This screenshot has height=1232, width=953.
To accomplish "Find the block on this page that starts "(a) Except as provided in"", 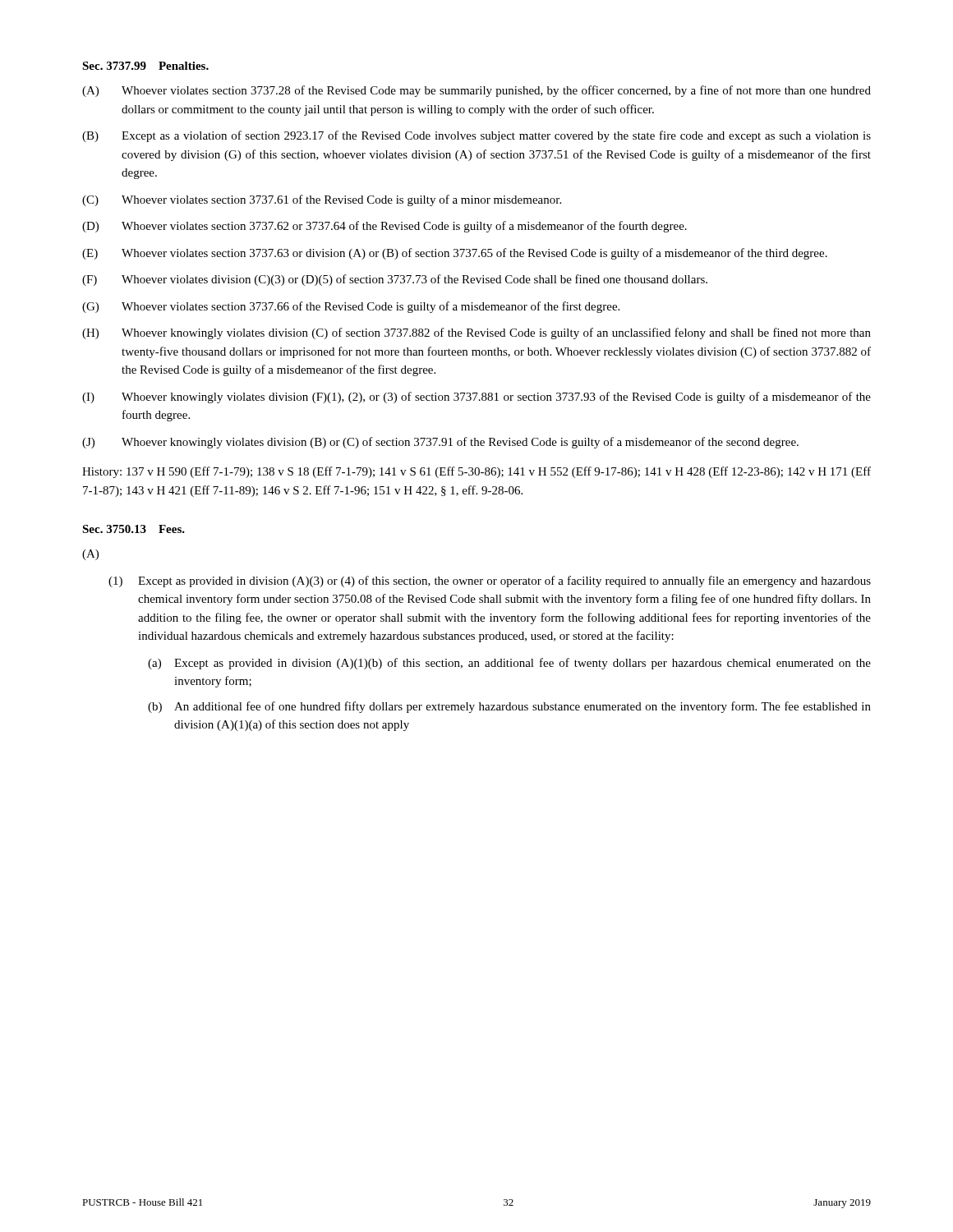I will pyautogui.click(x=509, y=672).
